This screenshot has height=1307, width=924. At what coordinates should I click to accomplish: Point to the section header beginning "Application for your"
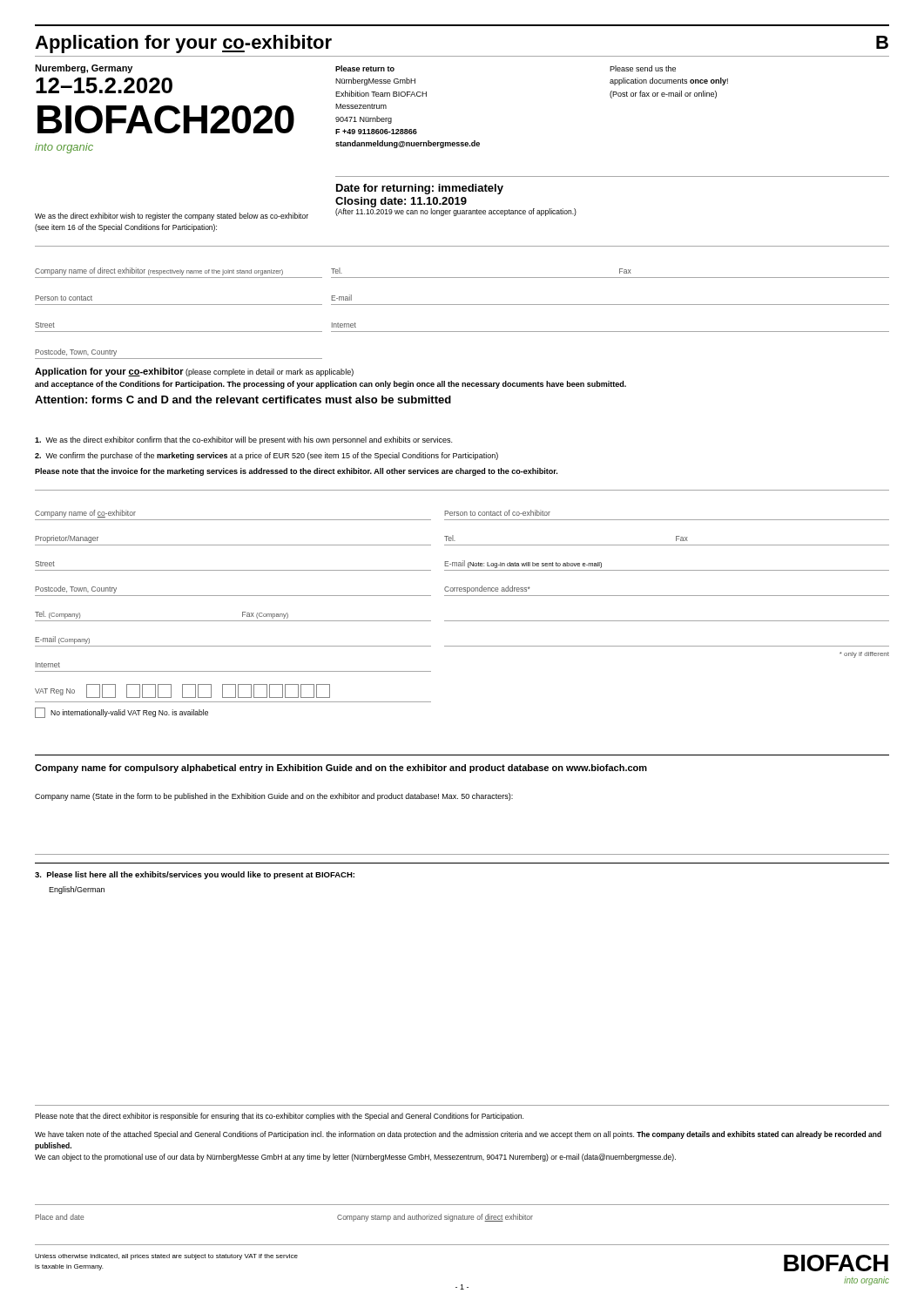pyautogui.click(x=462, y=386)
